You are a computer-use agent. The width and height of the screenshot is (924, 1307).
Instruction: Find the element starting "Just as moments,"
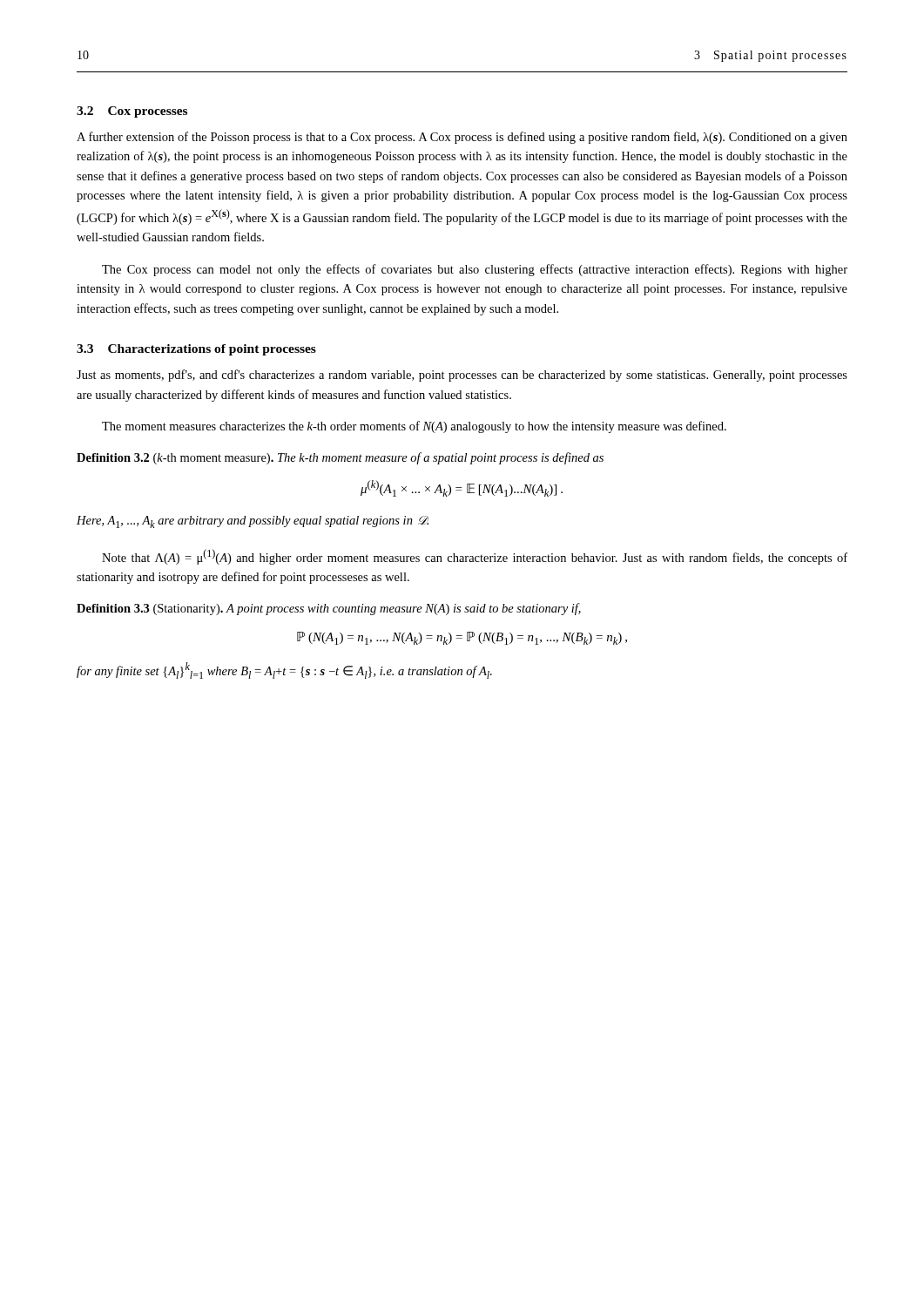tap(462, 385)
